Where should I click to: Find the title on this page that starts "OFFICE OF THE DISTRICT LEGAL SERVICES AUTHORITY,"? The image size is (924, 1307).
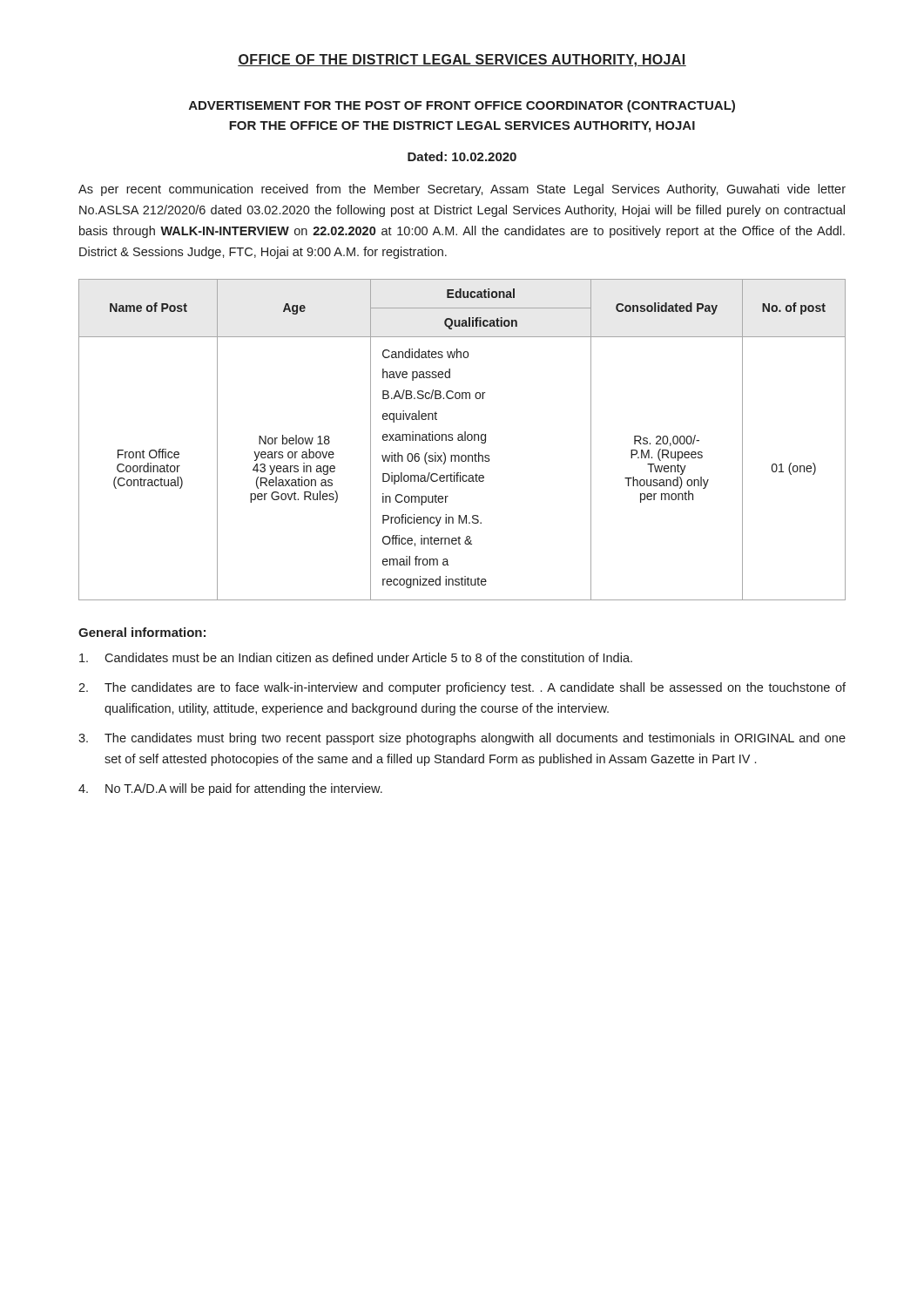pyautogui.click(x=462, y=60)
